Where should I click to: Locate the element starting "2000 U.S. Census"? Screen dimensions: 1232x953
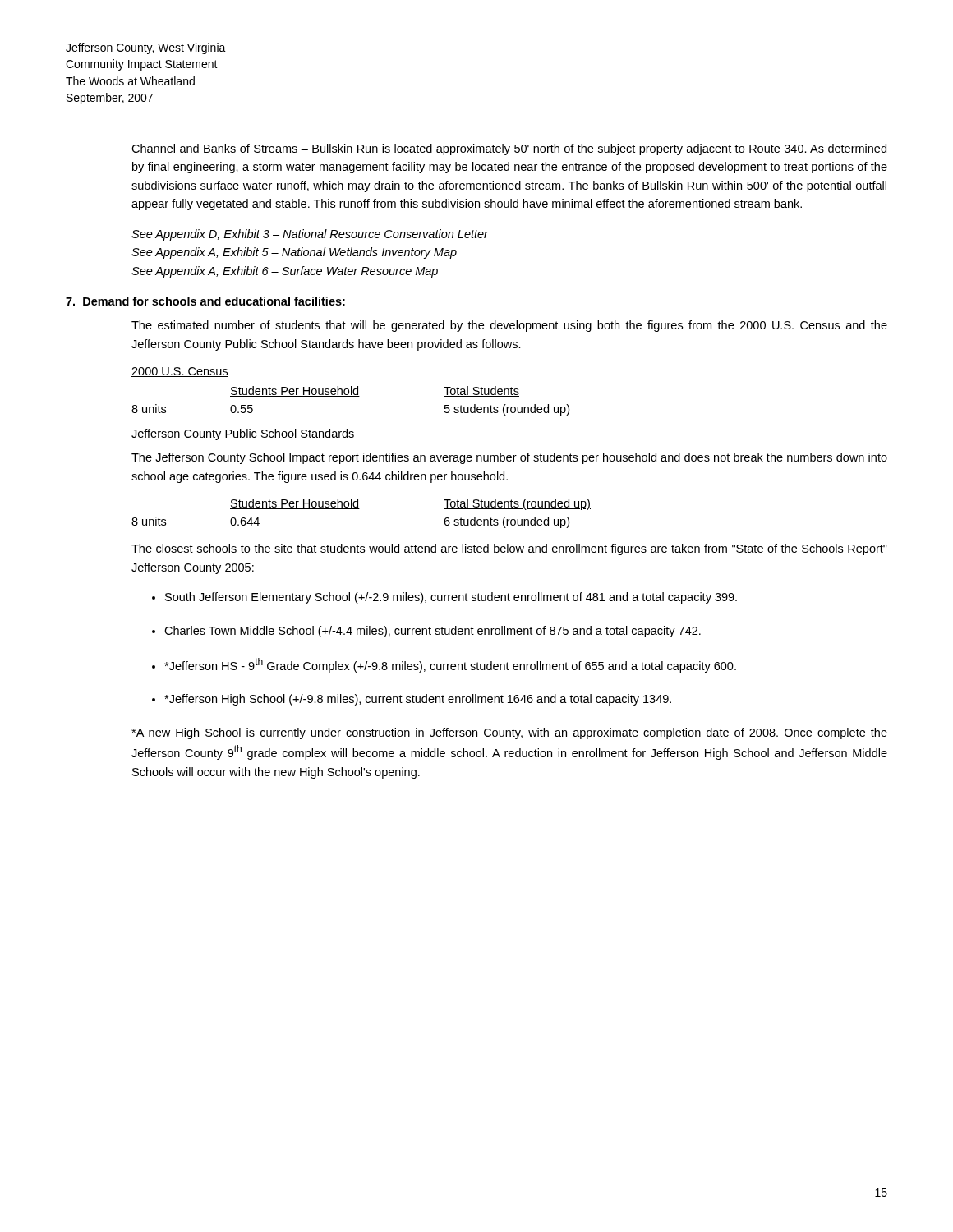180,371
